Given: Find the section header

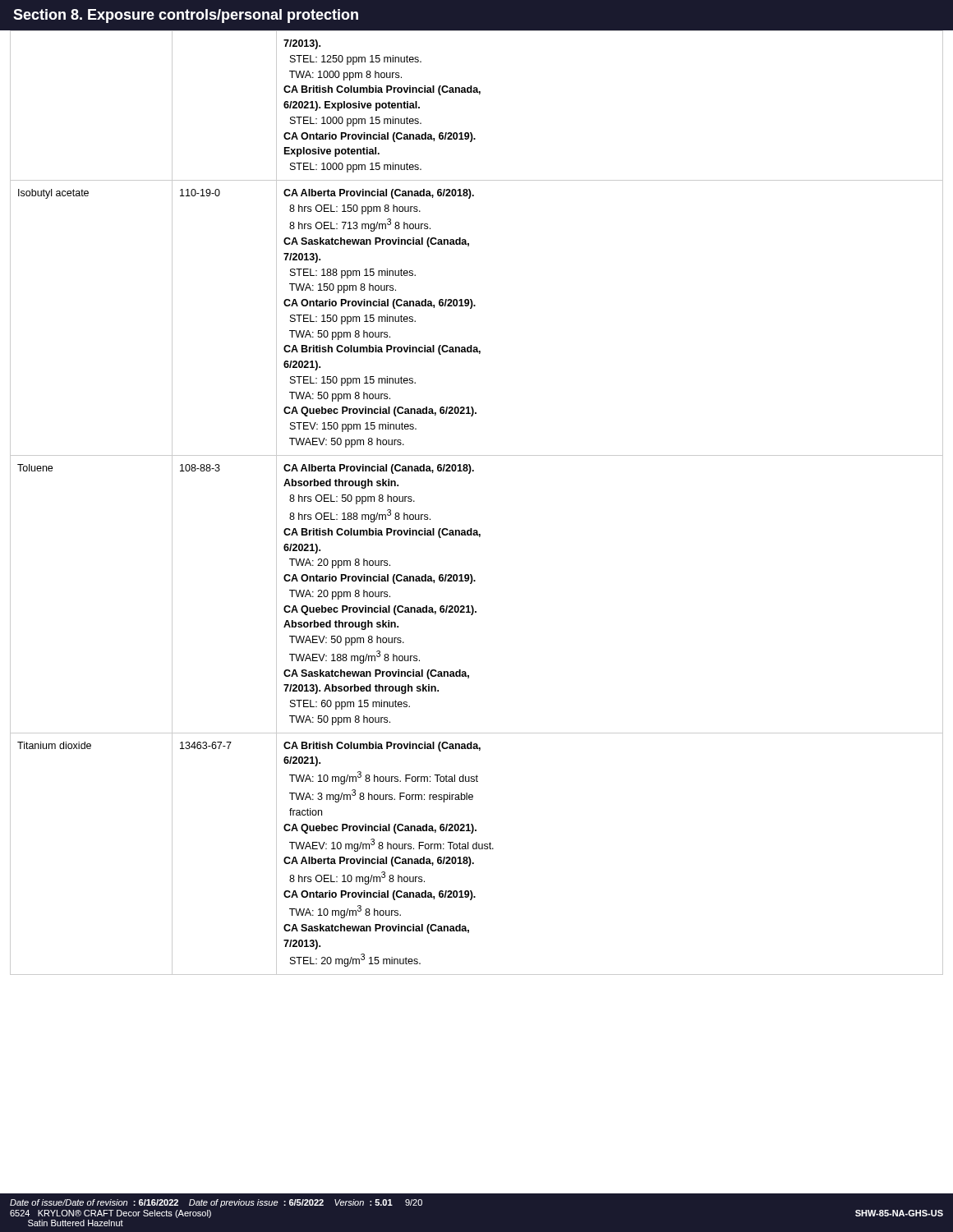Looking at the screenshot, I should click(x=186, y=15).
